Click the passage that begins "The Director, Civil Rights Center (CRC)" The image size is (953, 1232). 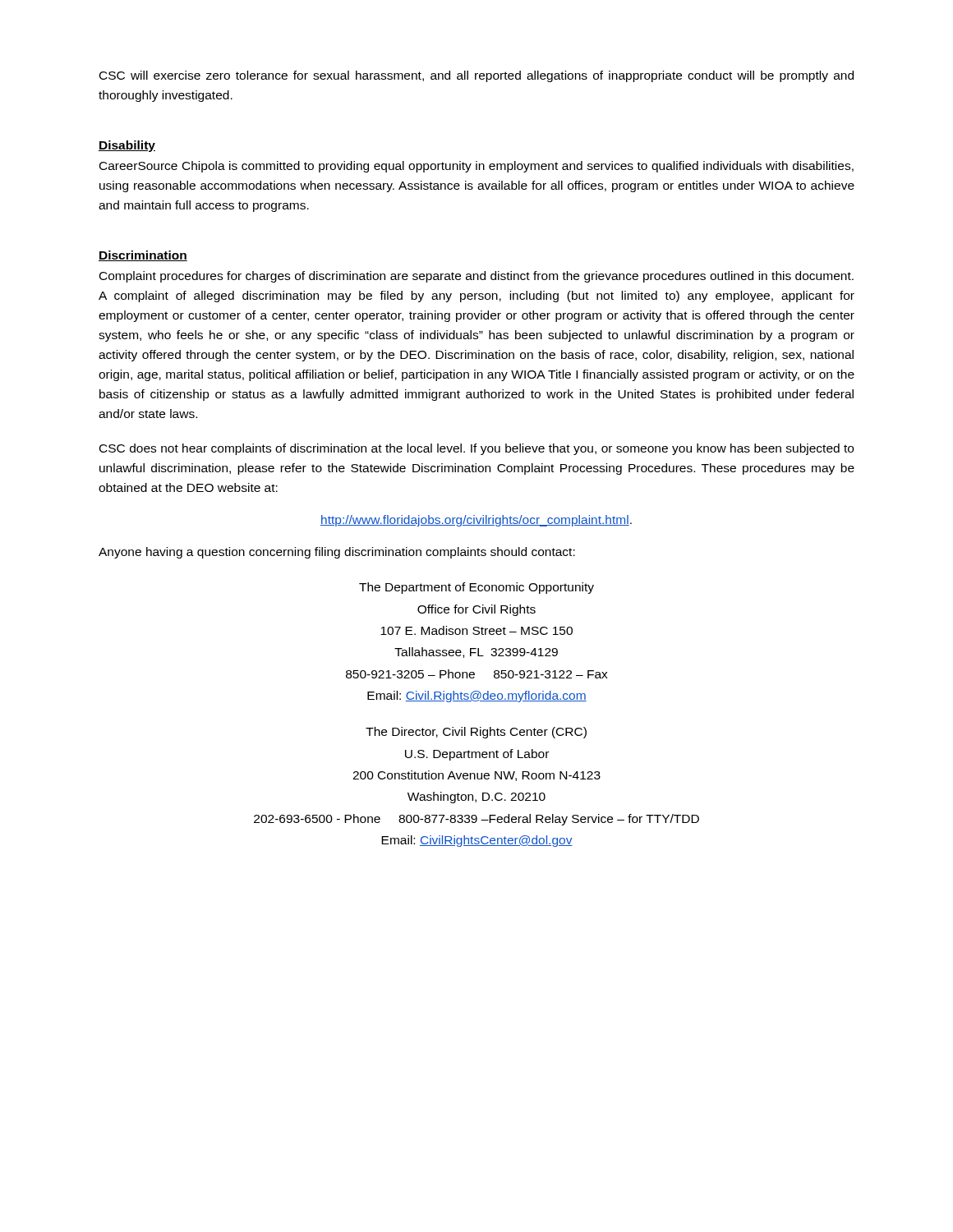pyautogui.click(x=476, y=786)
